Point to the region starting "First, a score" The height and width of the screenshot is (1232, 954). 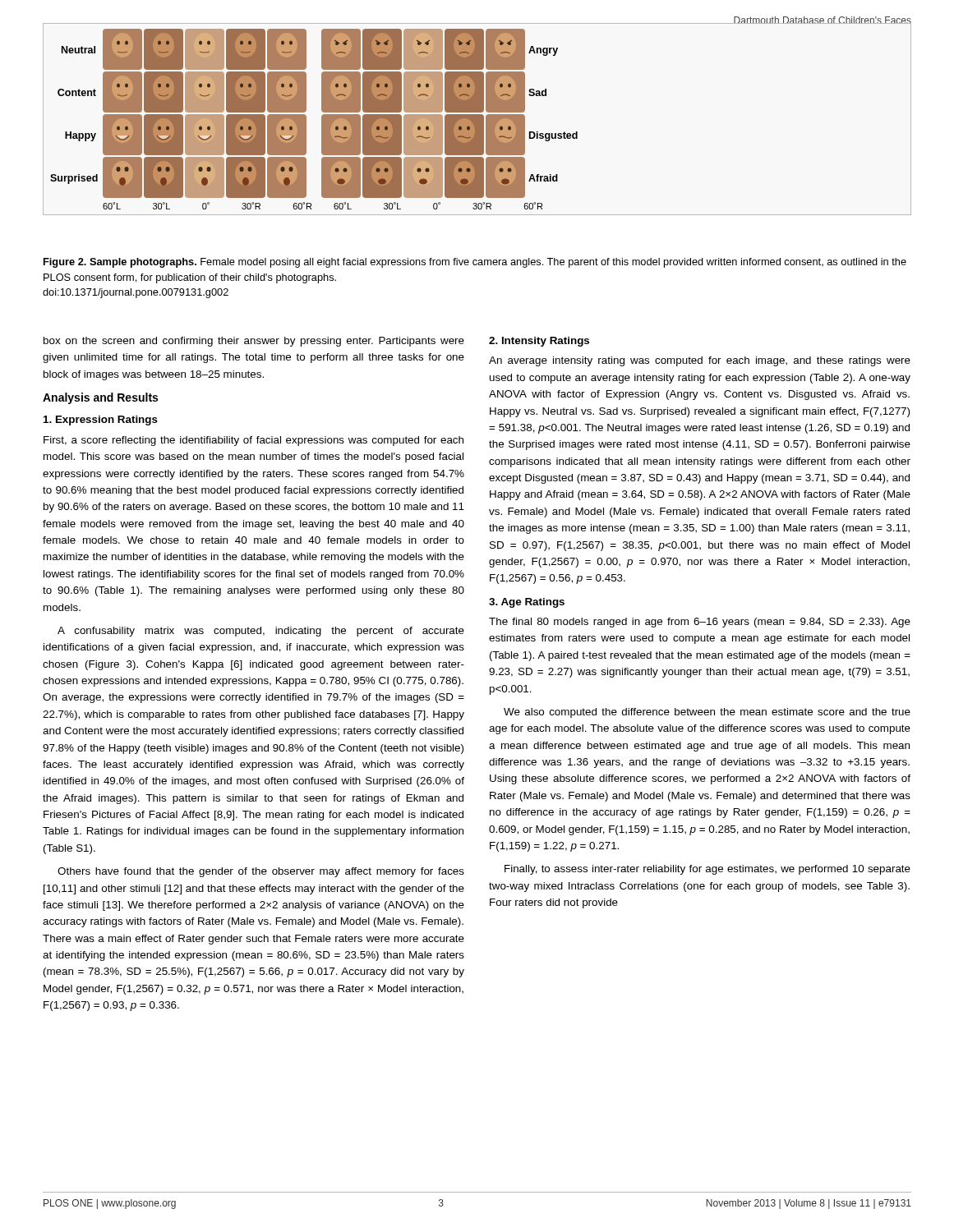pos(253,723)
